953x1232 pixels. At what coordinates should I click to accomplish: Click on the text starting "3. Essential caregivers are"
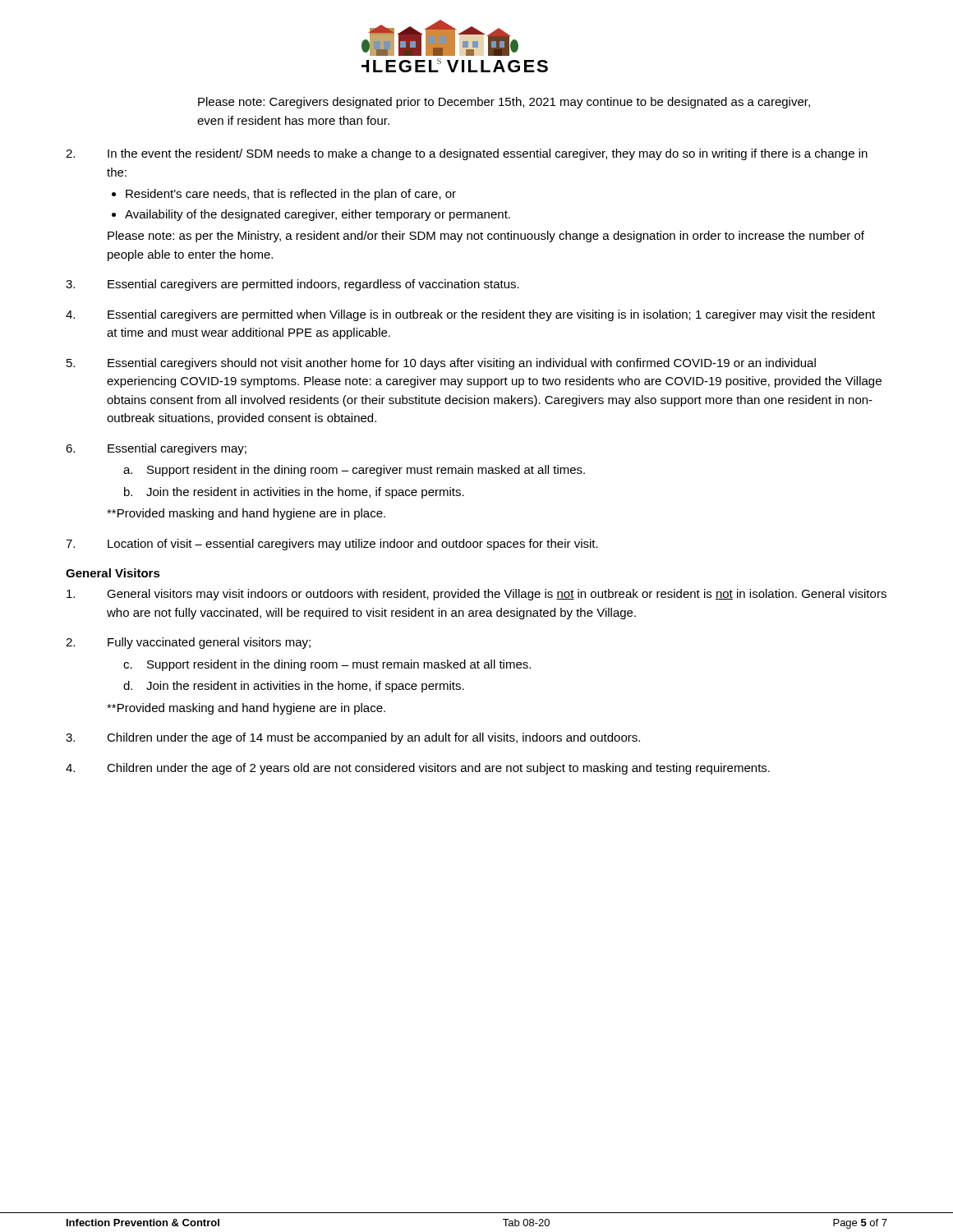[x=476, y=284]
